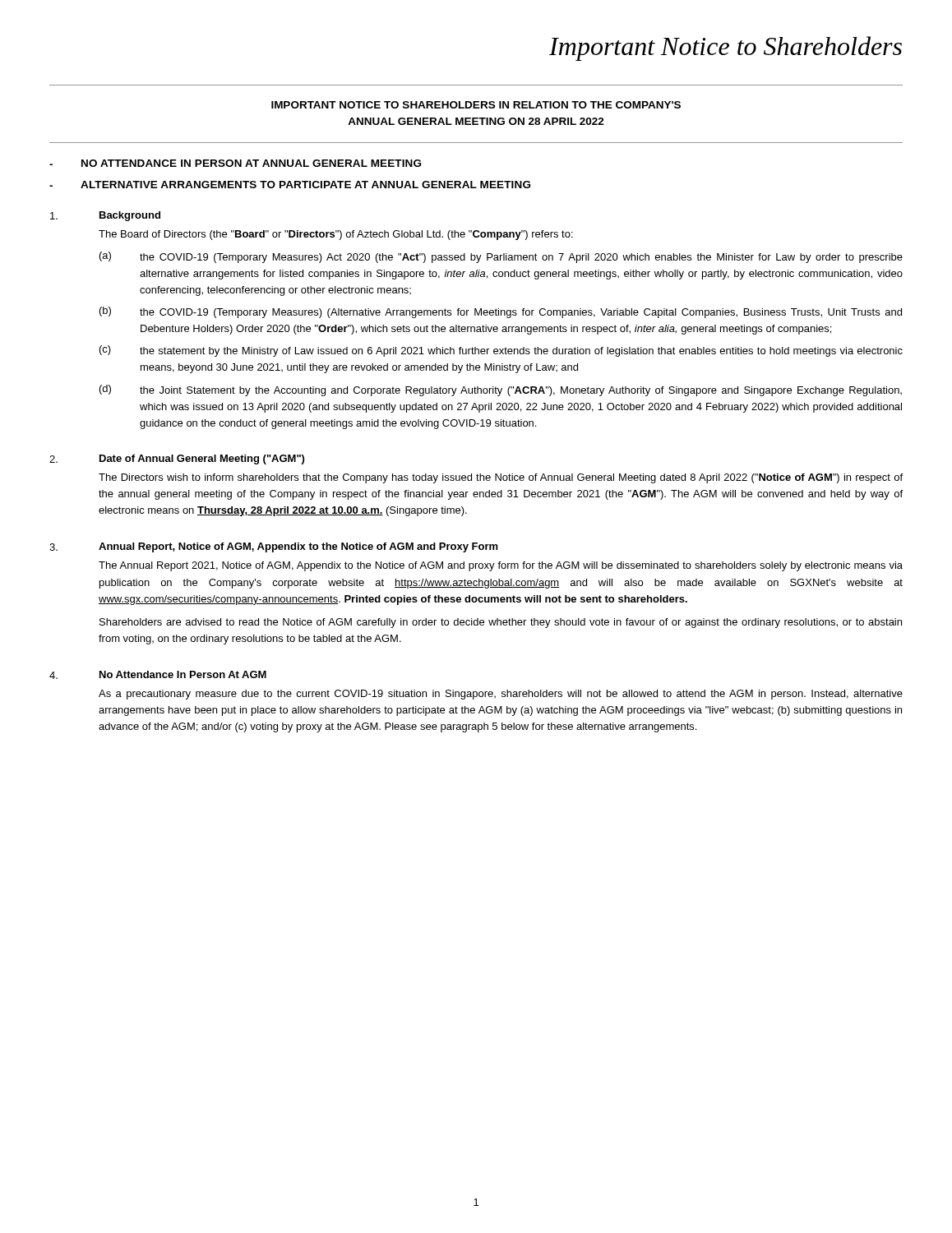
Task: Locate the list item that reads "(a) the COVID-19 (Temporary Measures) Act 2020"
Action: pyautogui.click(x=501, y=274)
